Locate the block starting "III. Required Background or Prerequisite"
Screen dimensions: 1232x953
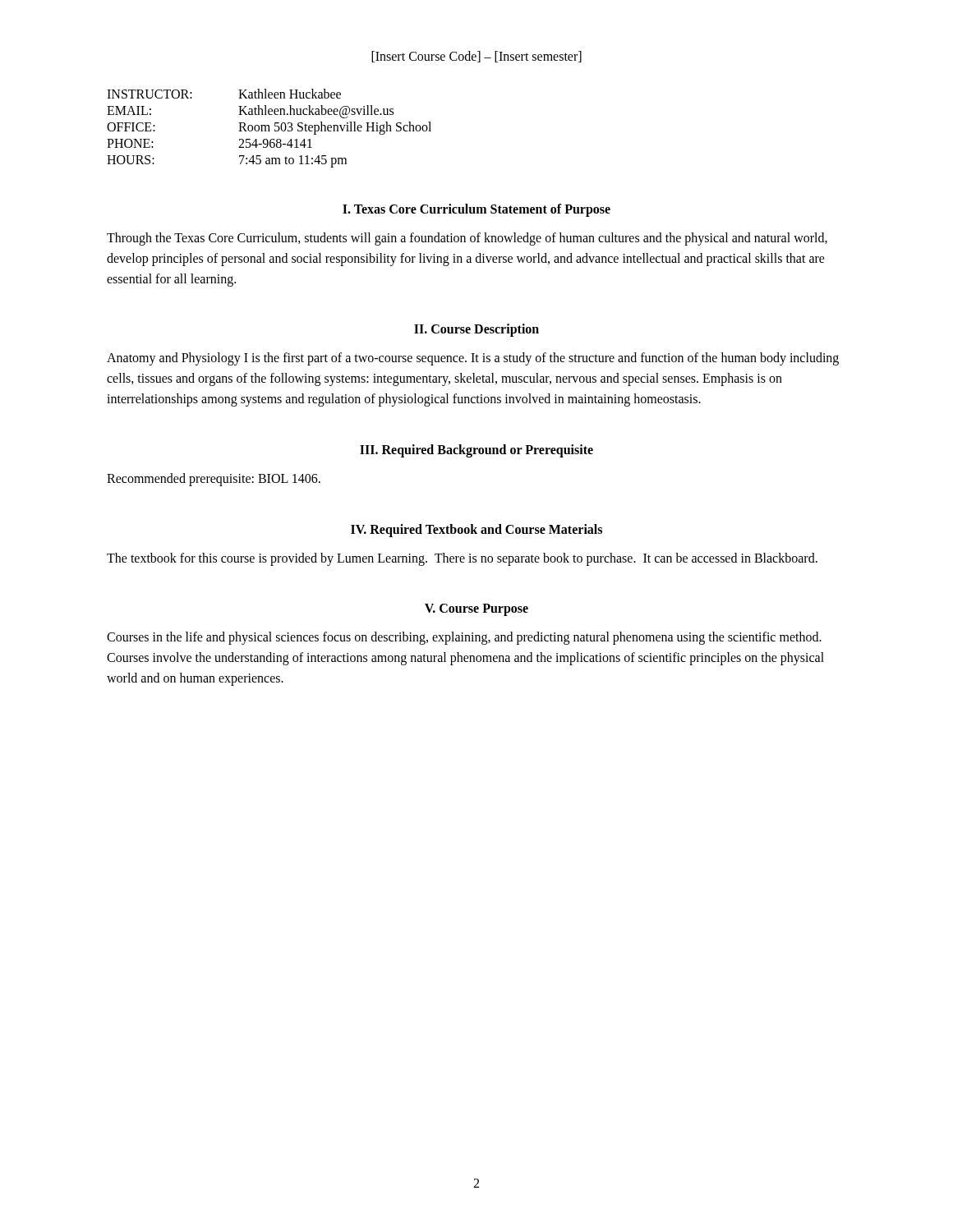(x=476, y=449)
